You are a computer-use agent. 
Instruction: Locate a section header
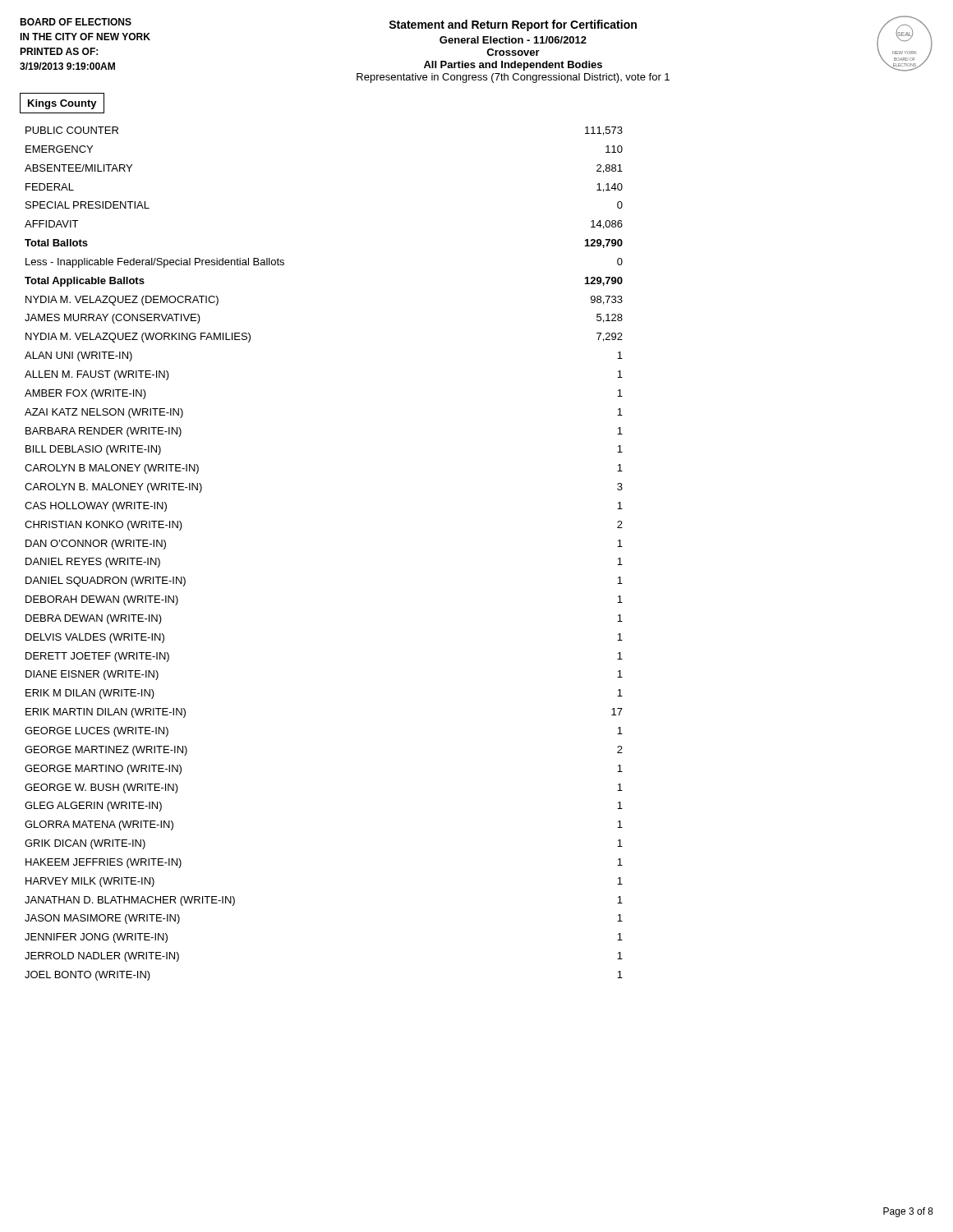(62, 103)
